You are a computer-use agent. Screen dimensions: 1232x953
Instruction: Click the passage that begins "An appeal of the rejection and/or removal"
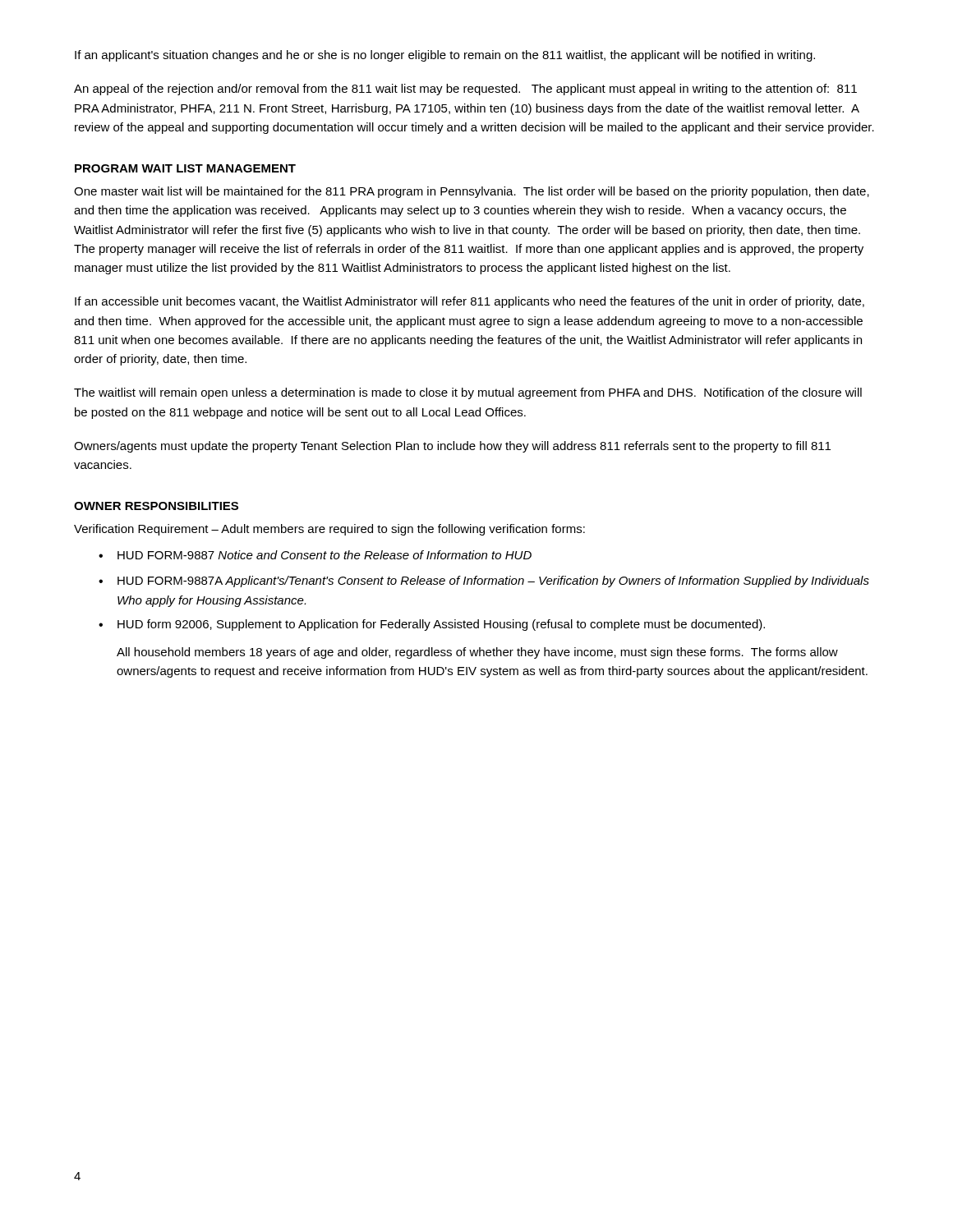click(474, 108)
